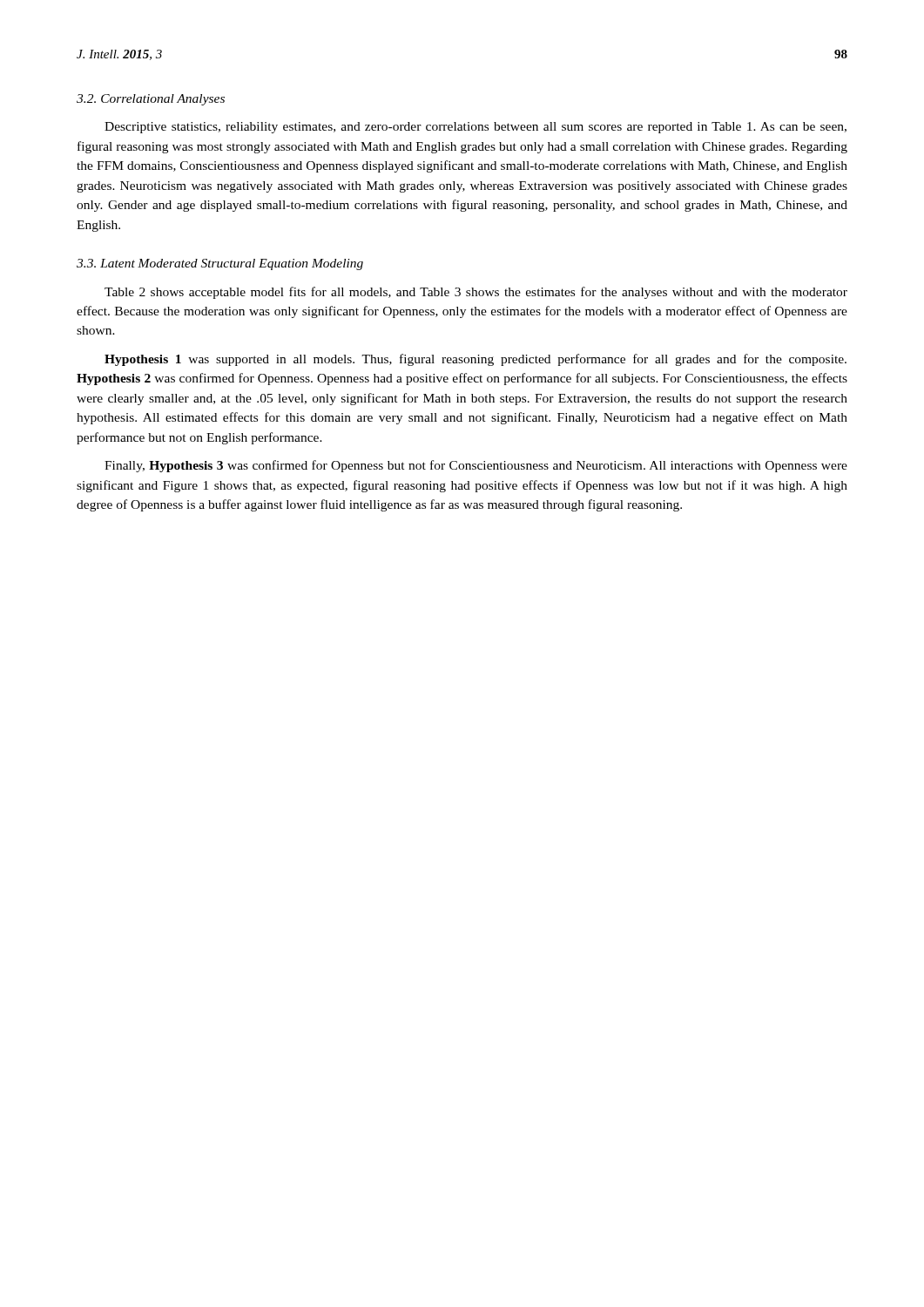Click on the section header with the text "3.3. Latent Moderated Structural Equation Modeling"
Screen dimensions: 1307x924
point(220,263)
